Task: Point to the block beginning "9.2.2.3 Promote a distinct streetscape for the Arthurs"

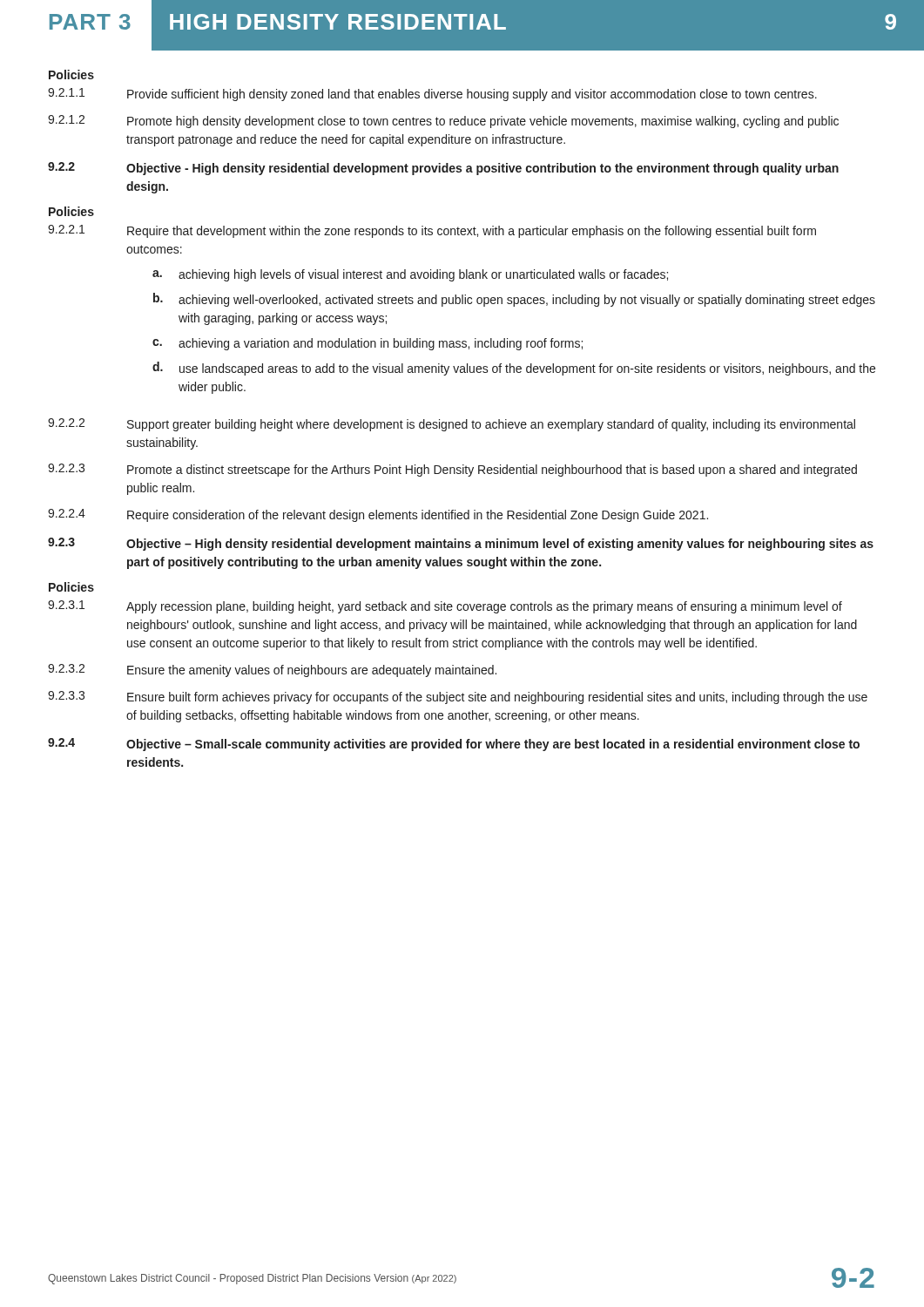Action: coord(462,479)
